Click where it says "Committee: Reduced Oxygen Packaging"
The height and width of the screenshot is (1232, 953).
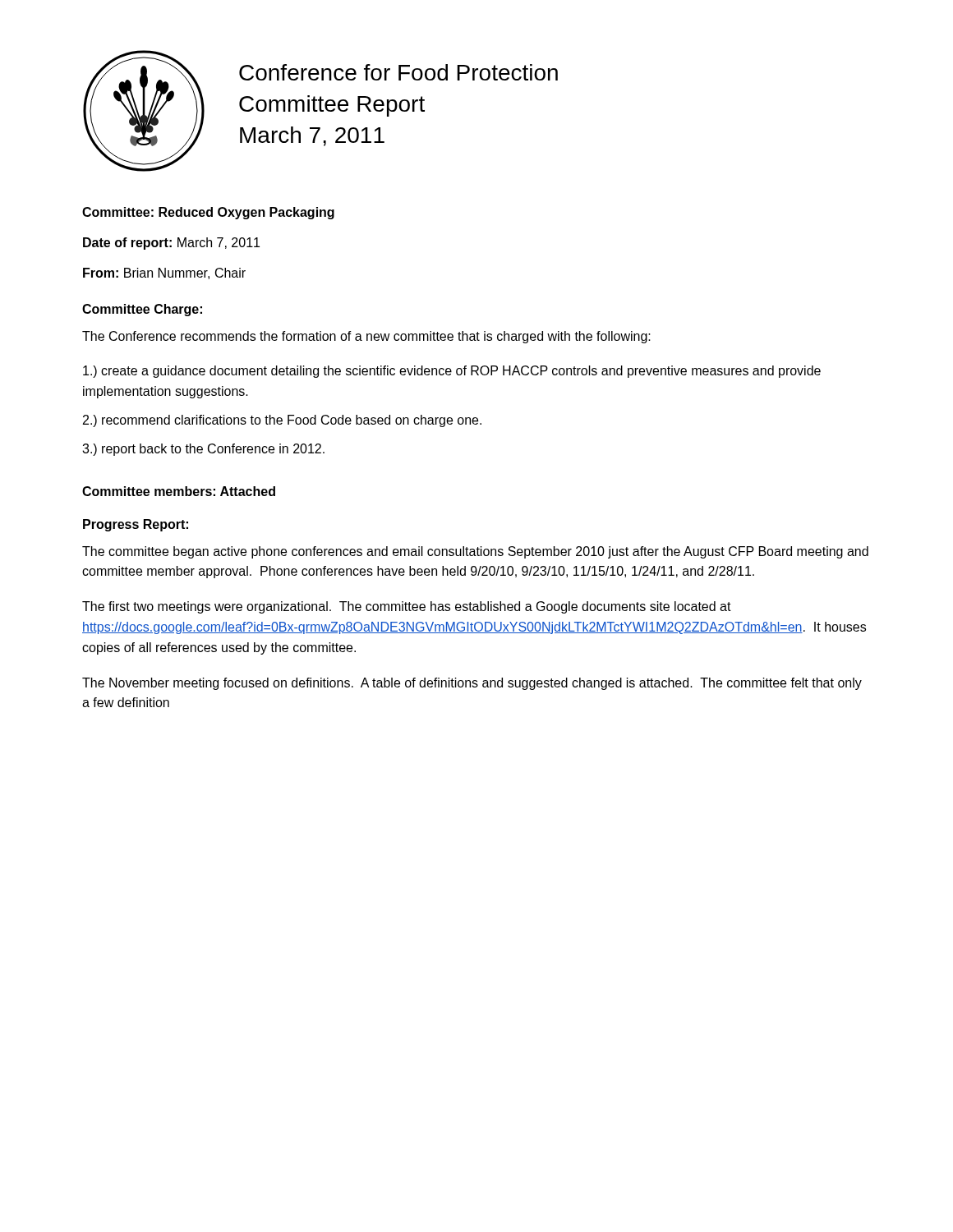coord(209,212)
